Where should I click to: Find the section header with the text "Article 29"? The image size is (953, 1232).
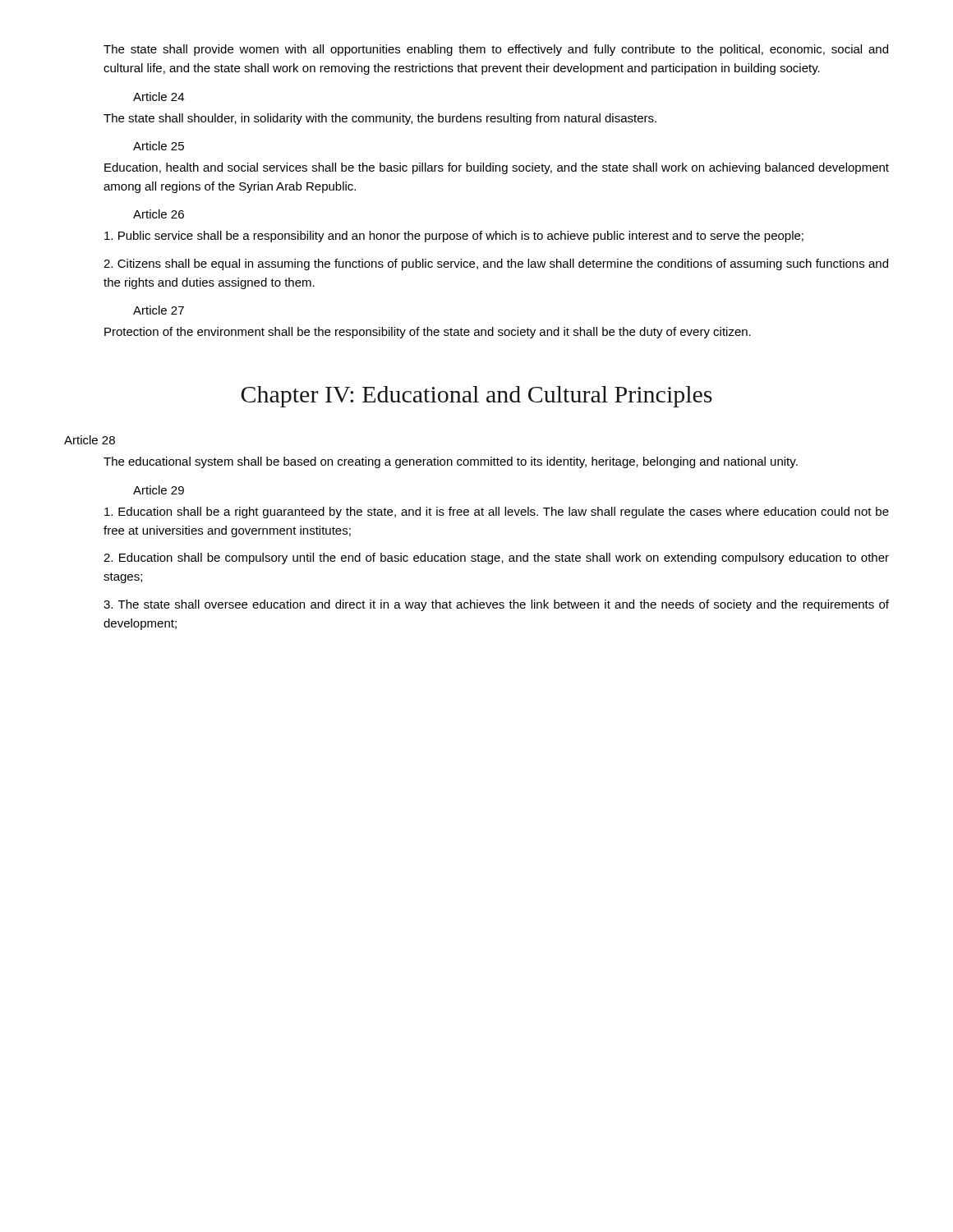click(x=159, y=490)
